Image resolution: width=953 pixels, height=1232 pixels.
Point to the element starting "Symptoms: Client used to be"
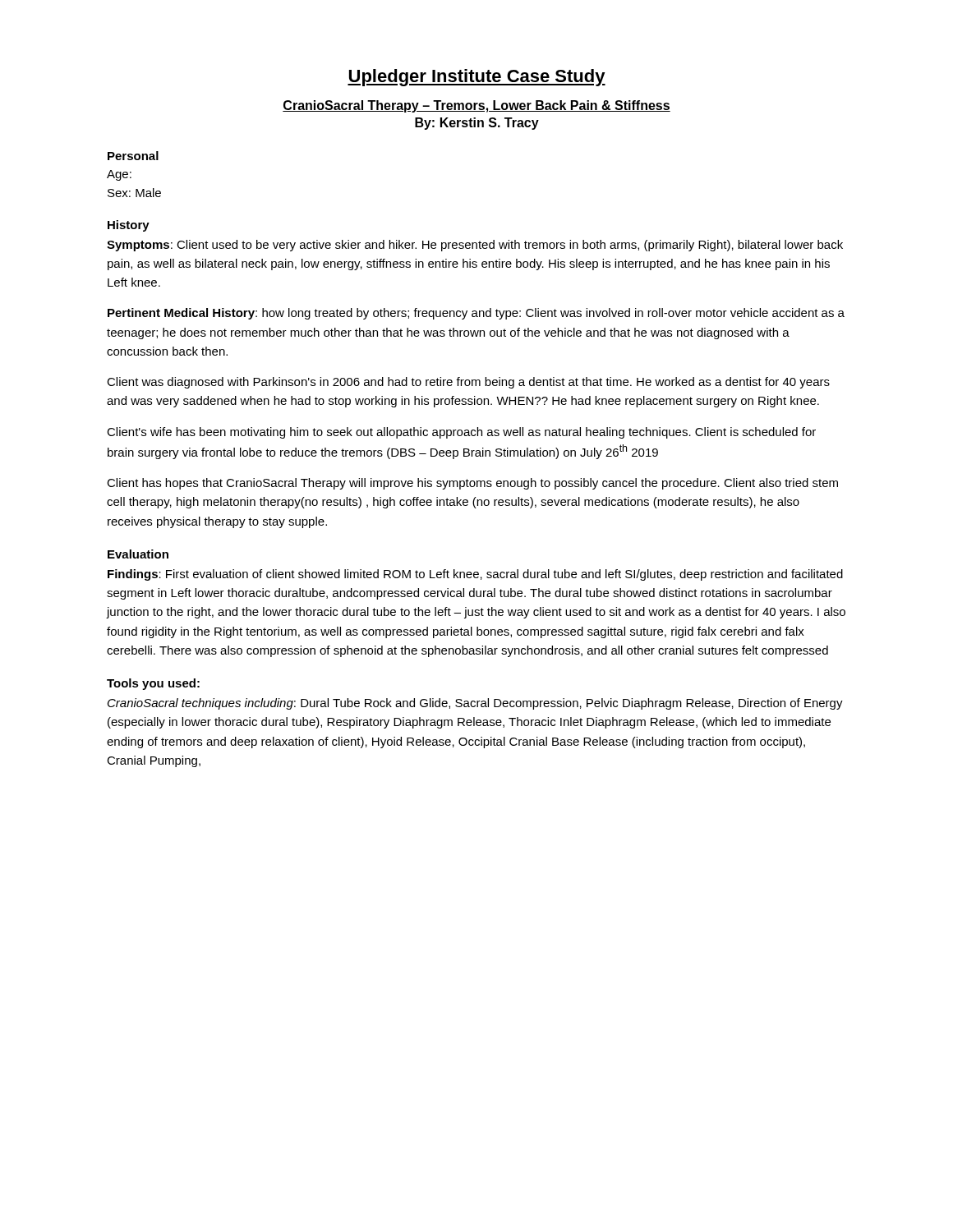click(x=475, y=263)
